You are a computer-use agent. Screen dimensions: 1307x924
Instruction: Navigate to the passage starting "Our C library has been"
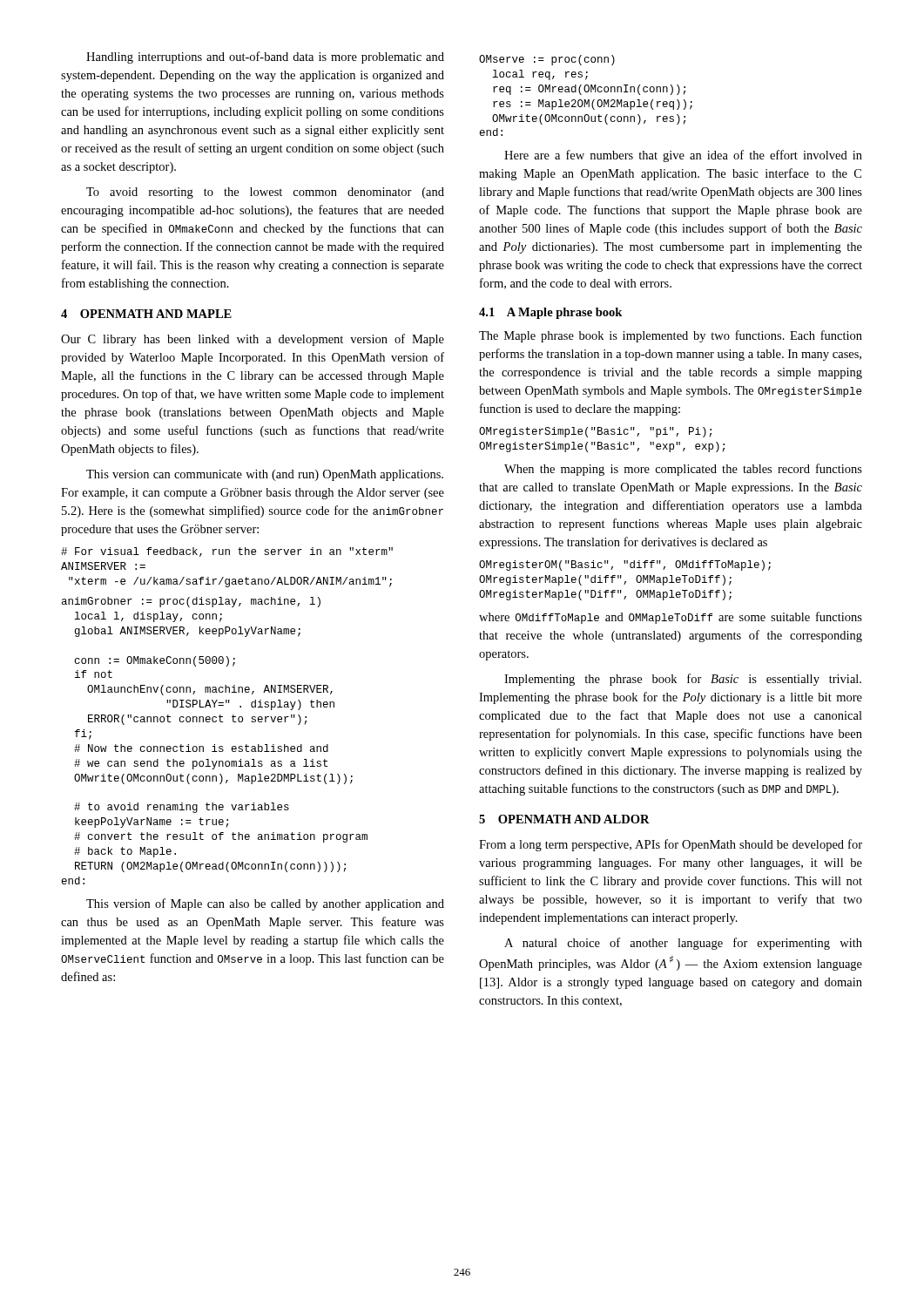(x=253, y=435)
